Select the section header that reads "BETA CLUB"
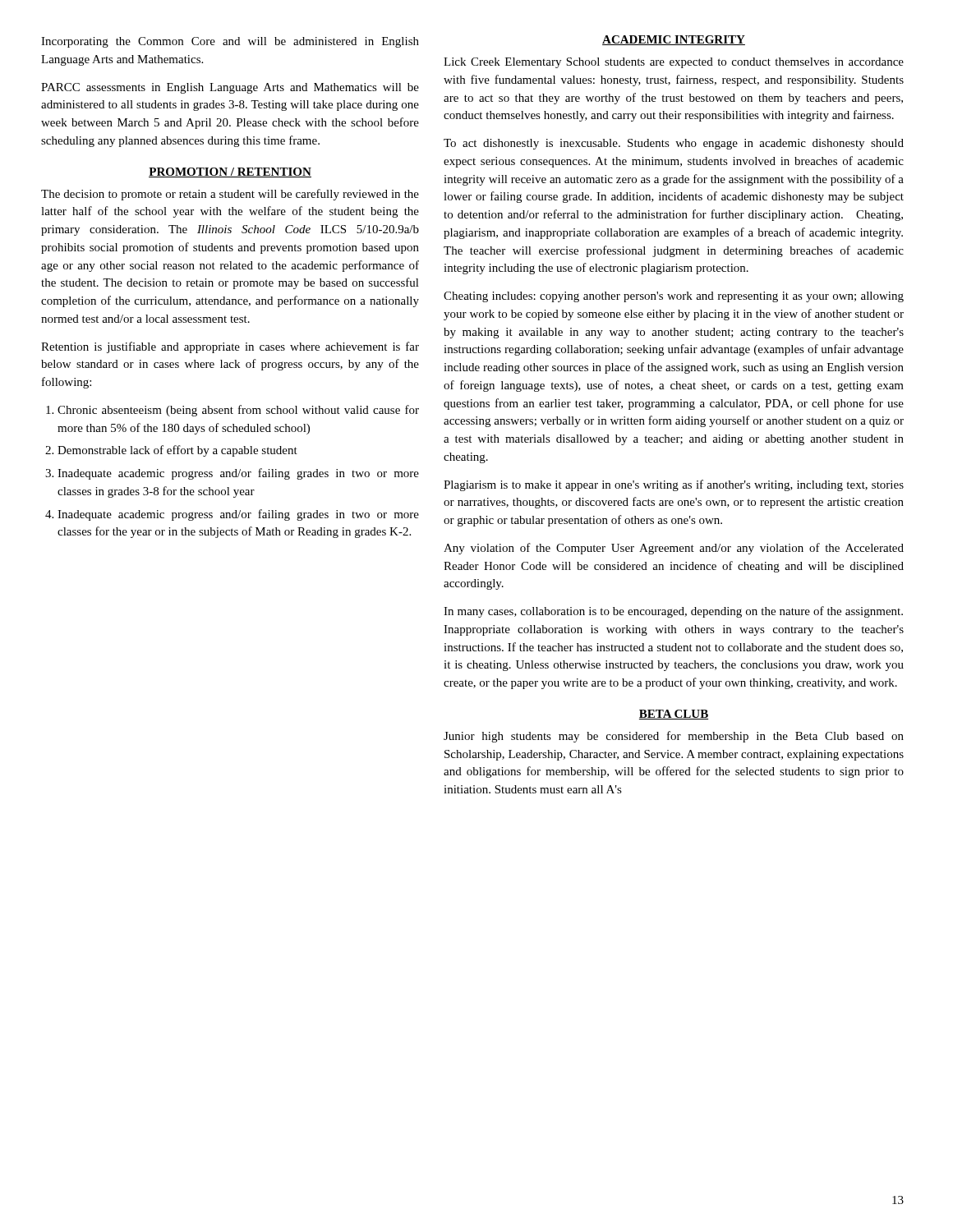This screenshot has height=1232, width=953. click(x=674, y=714)
